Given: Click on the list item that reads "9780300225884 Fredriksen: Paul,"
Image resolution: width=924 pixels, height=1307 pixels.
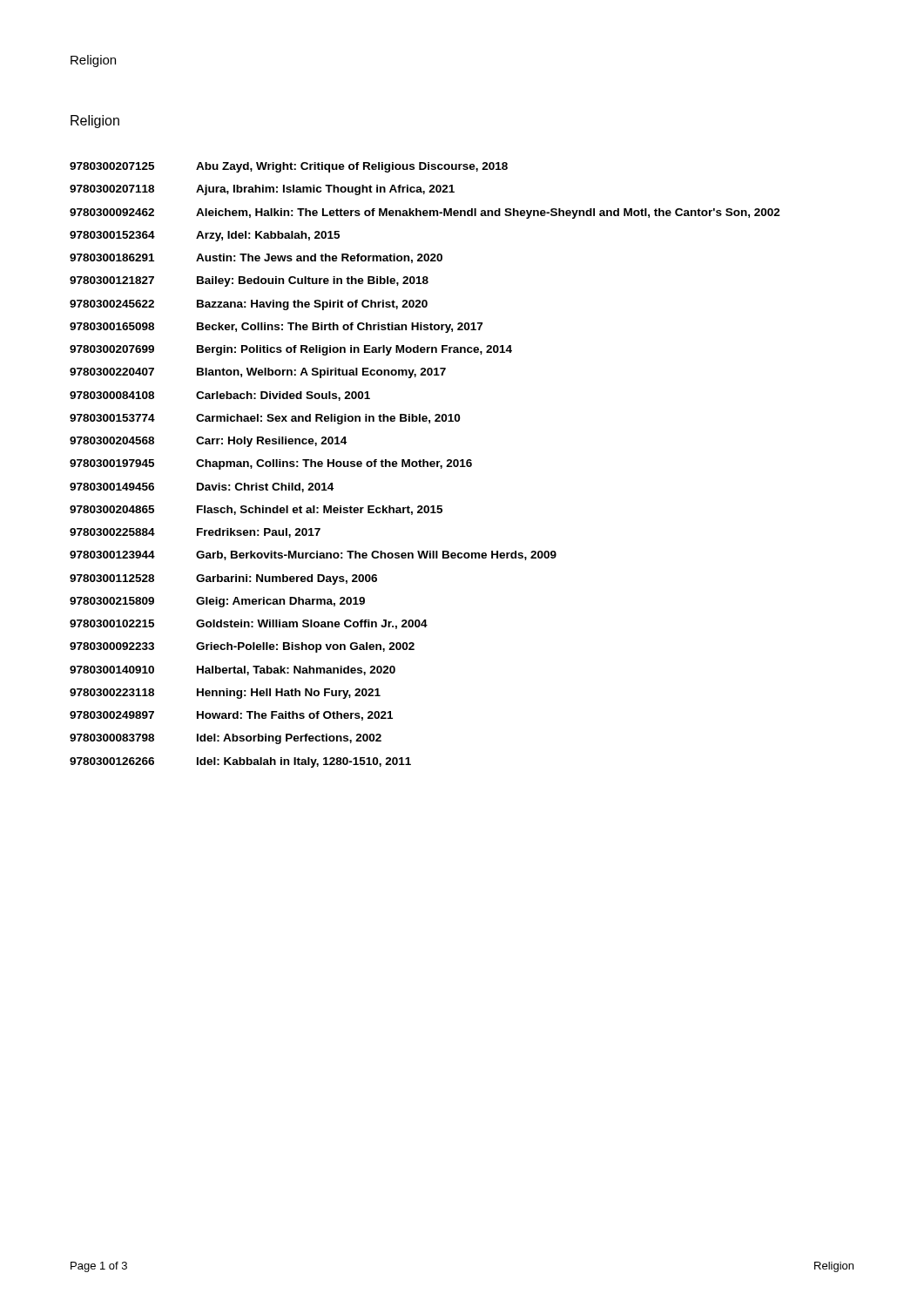Looking at the screenshot, I should click(195, 533).
